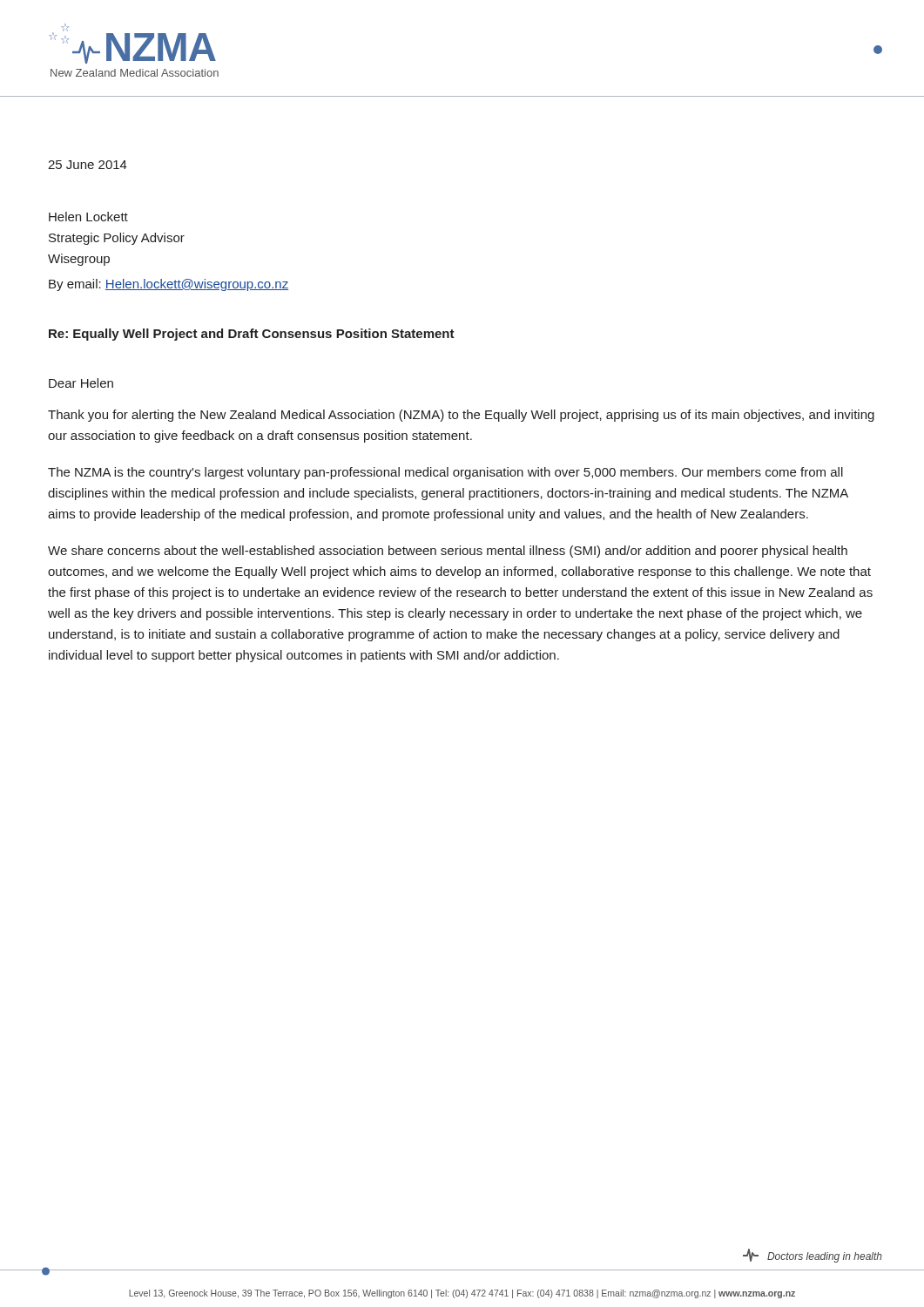Find the block starting "By email: Helen.lockett@wisegroup.co.nz"
Screen dimensions: 1307x924
168,284
